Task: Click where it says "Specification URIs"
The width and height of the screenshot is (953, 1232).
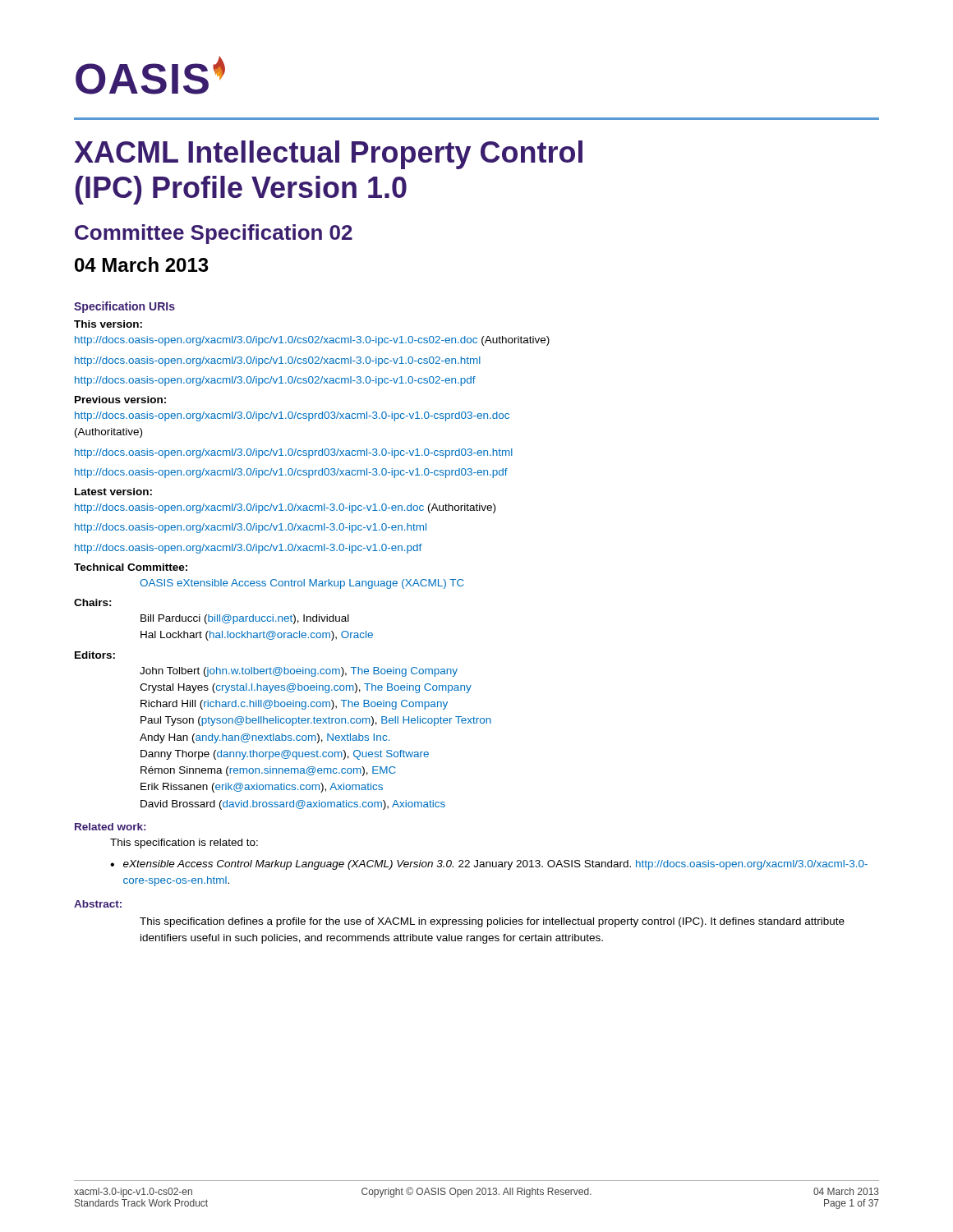Action: (124, 307)
